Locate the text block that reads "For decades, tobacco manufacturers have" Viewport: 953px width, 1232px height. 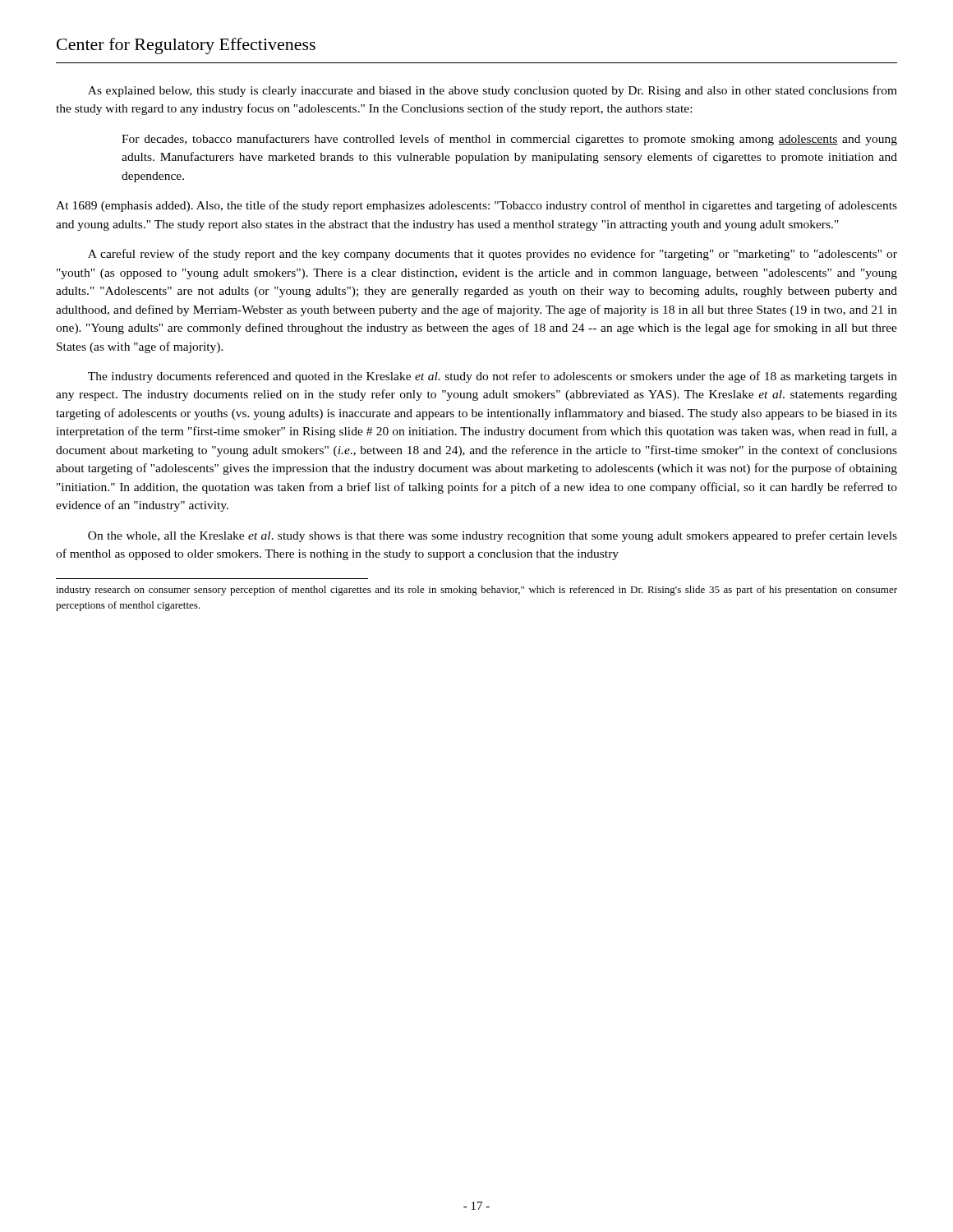pyautogui.click(x=509, y=157)
